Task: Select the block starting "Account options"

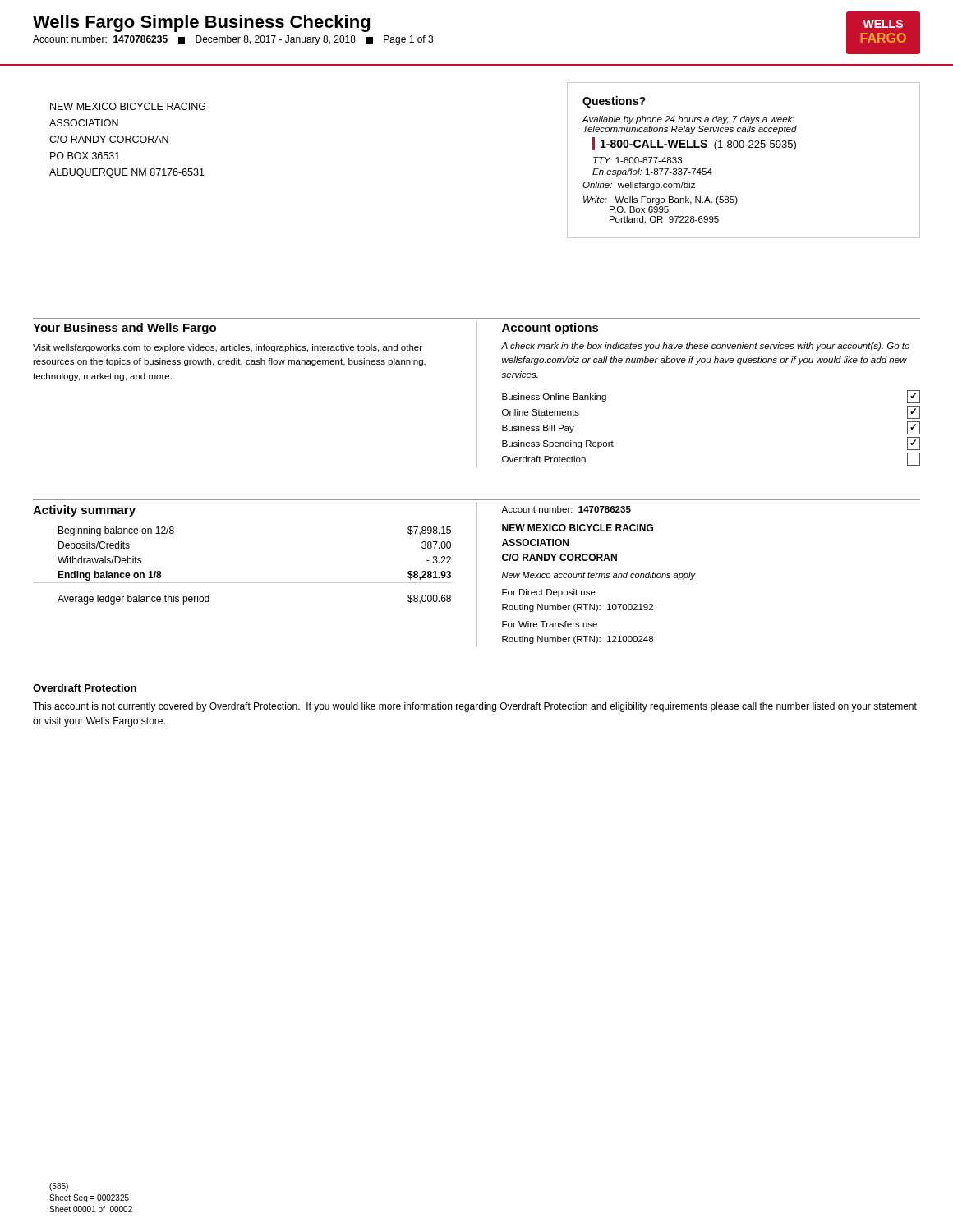Action: point(550,327)
